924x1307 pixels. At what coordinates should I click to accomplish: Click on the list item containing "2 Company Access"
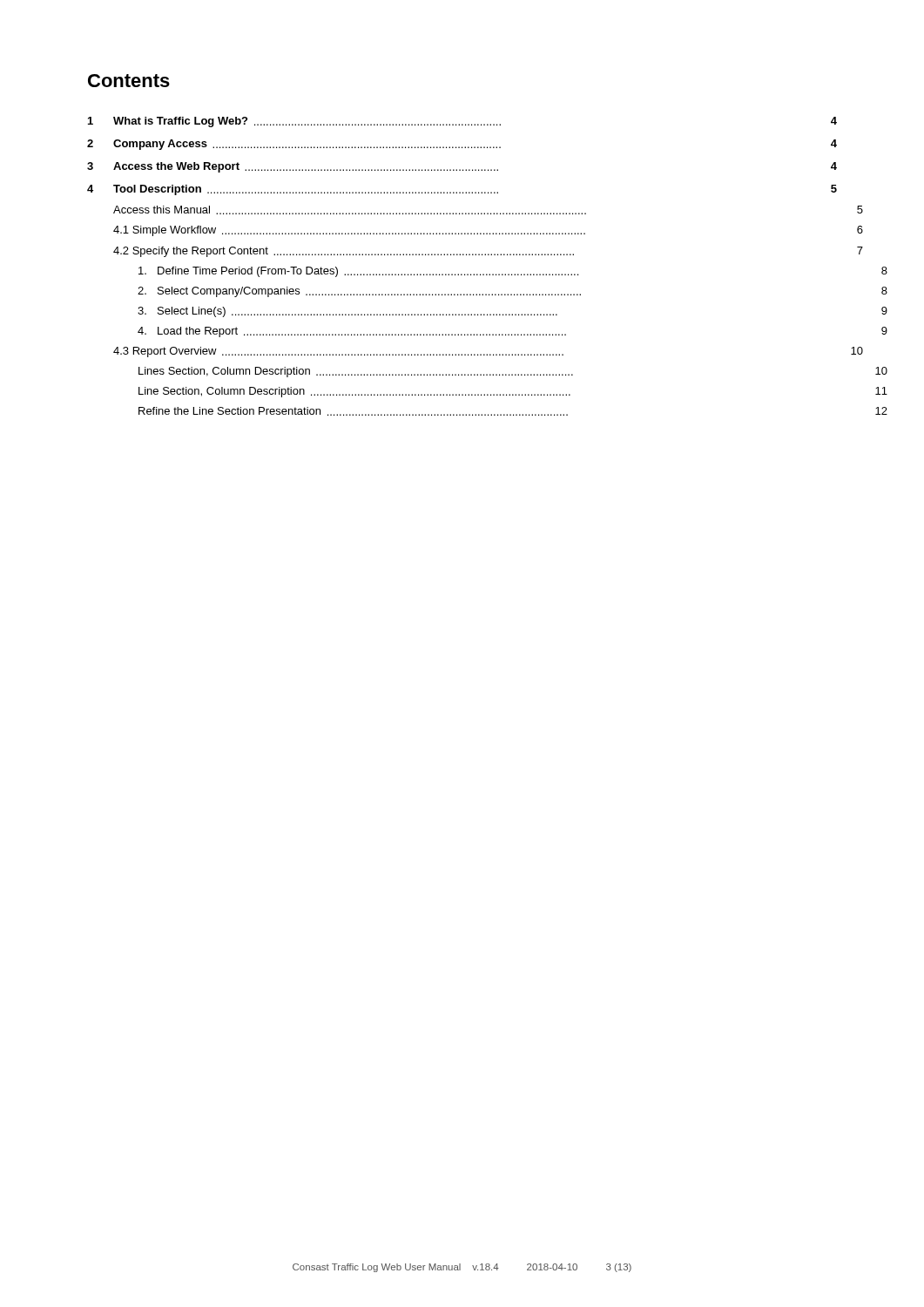(x=462, y=144)
